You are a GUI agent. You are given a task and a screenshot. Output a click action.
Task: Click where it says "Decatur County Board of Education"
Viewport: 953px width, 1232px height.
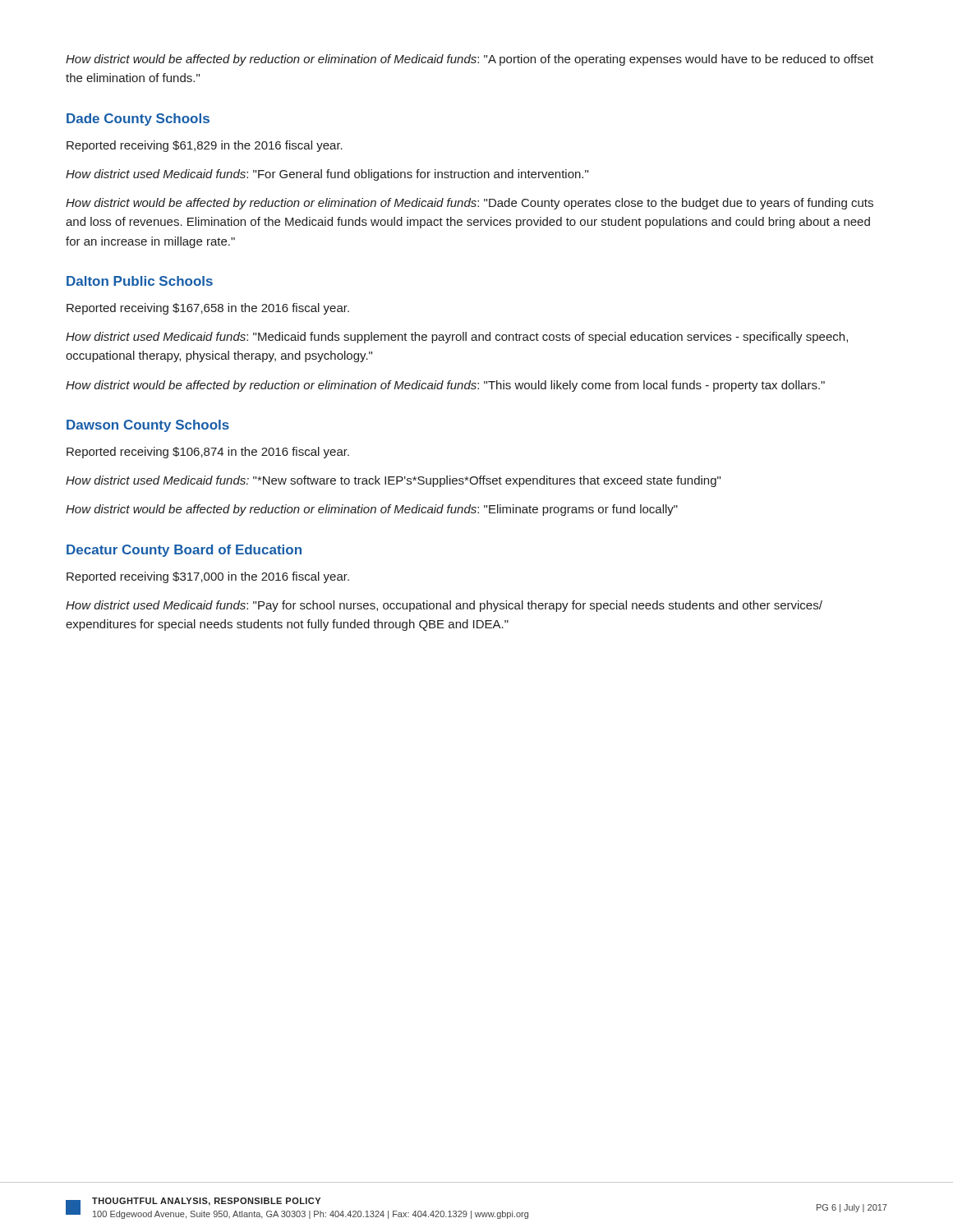pyautogui.click(x=184, y=549)
